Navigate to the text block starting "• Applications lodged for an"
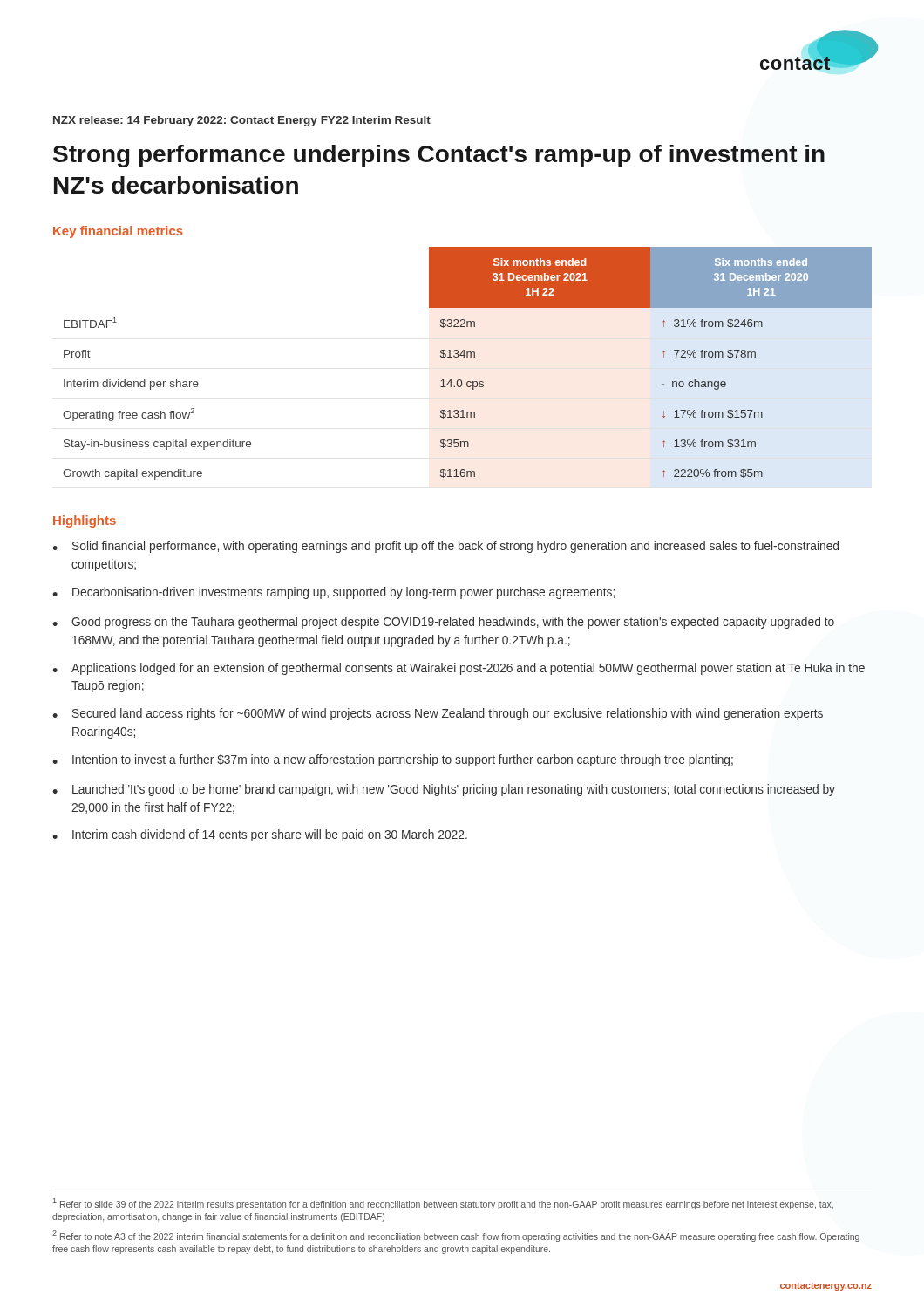The image size is (924, 1308). 462,678
